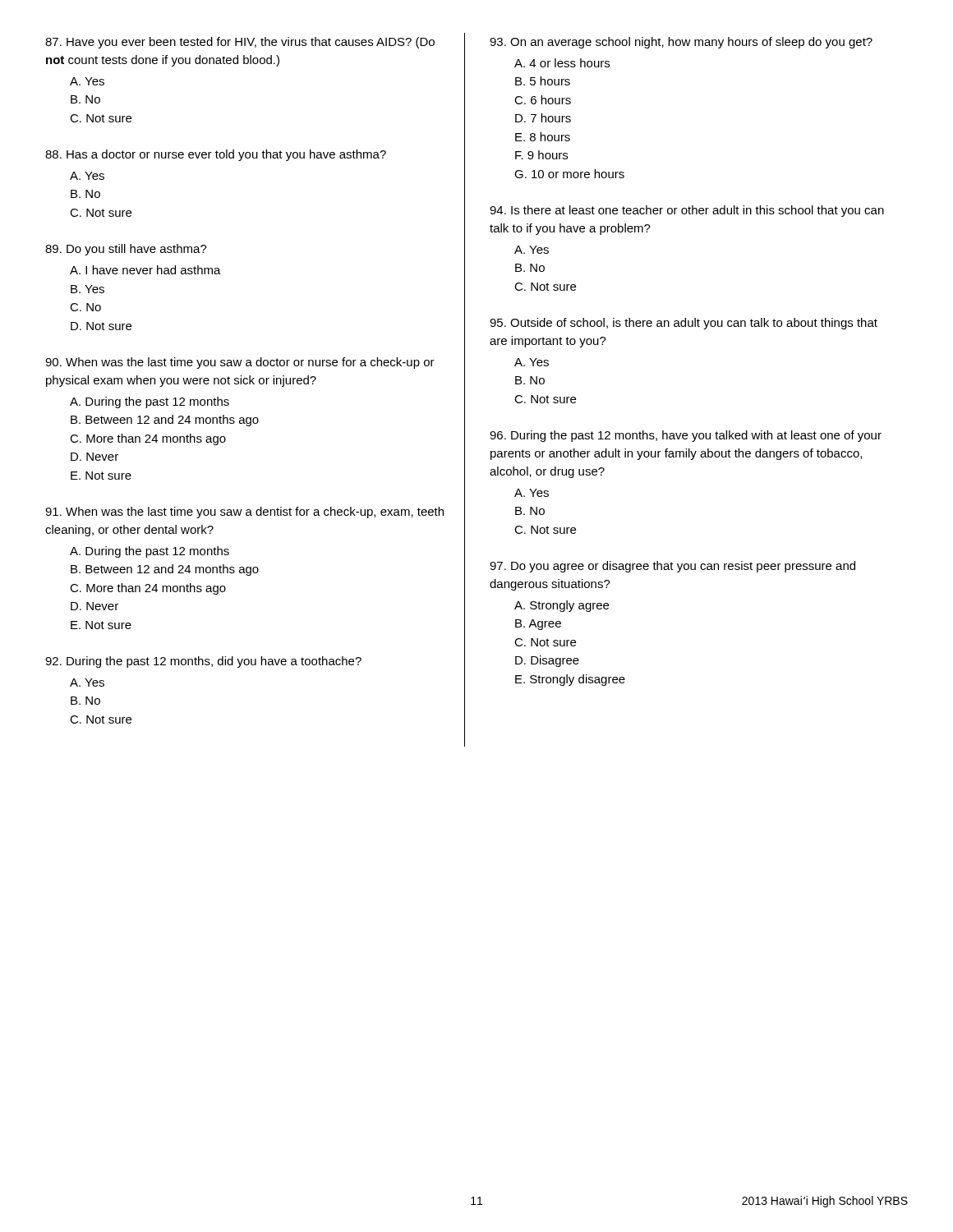This screenshot has height=1232, width=953.
Task: Click on the text starting "88. Has a"
Action: 216,155
